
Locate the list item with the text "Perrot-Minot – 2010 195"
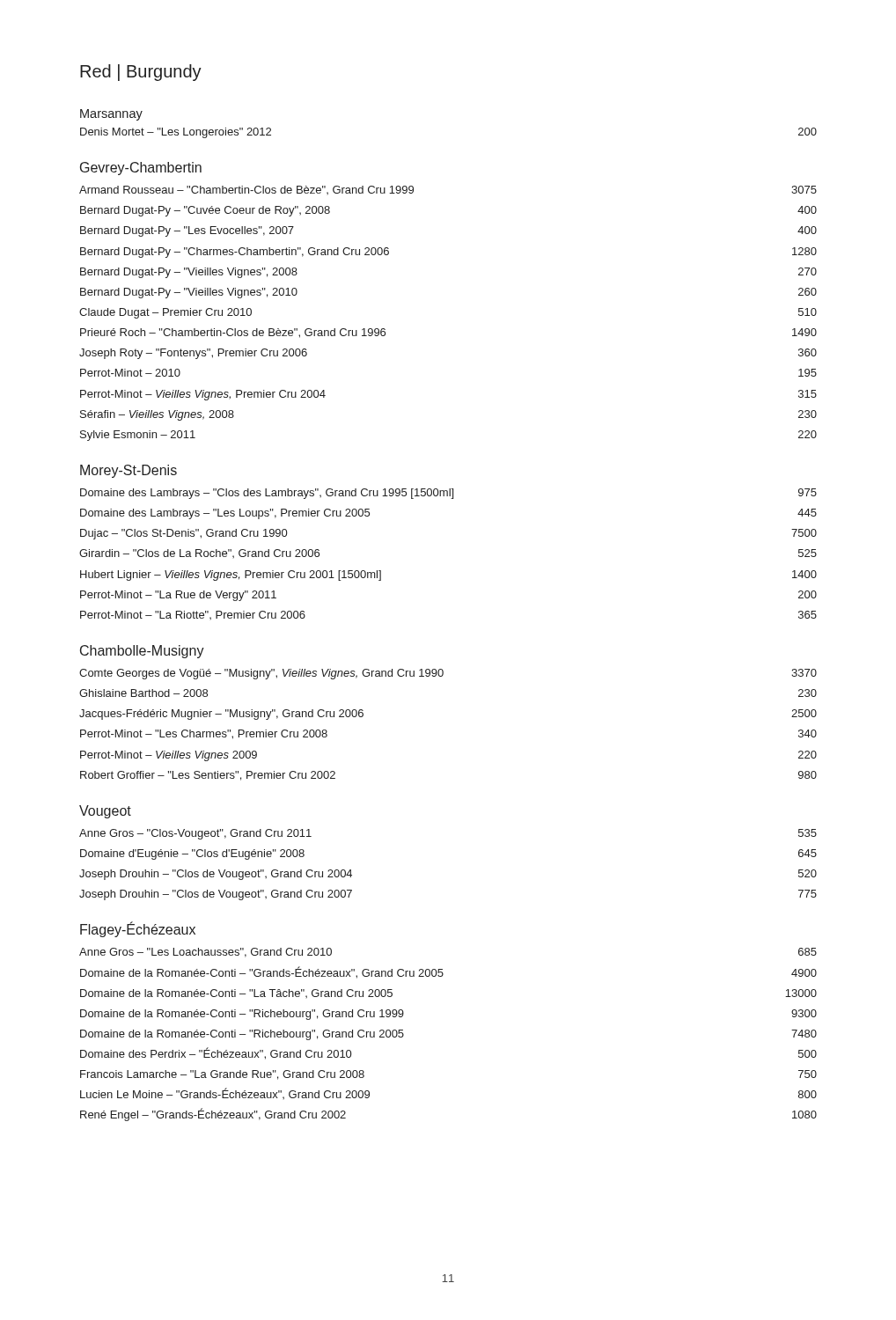click(x=128, y=373)
